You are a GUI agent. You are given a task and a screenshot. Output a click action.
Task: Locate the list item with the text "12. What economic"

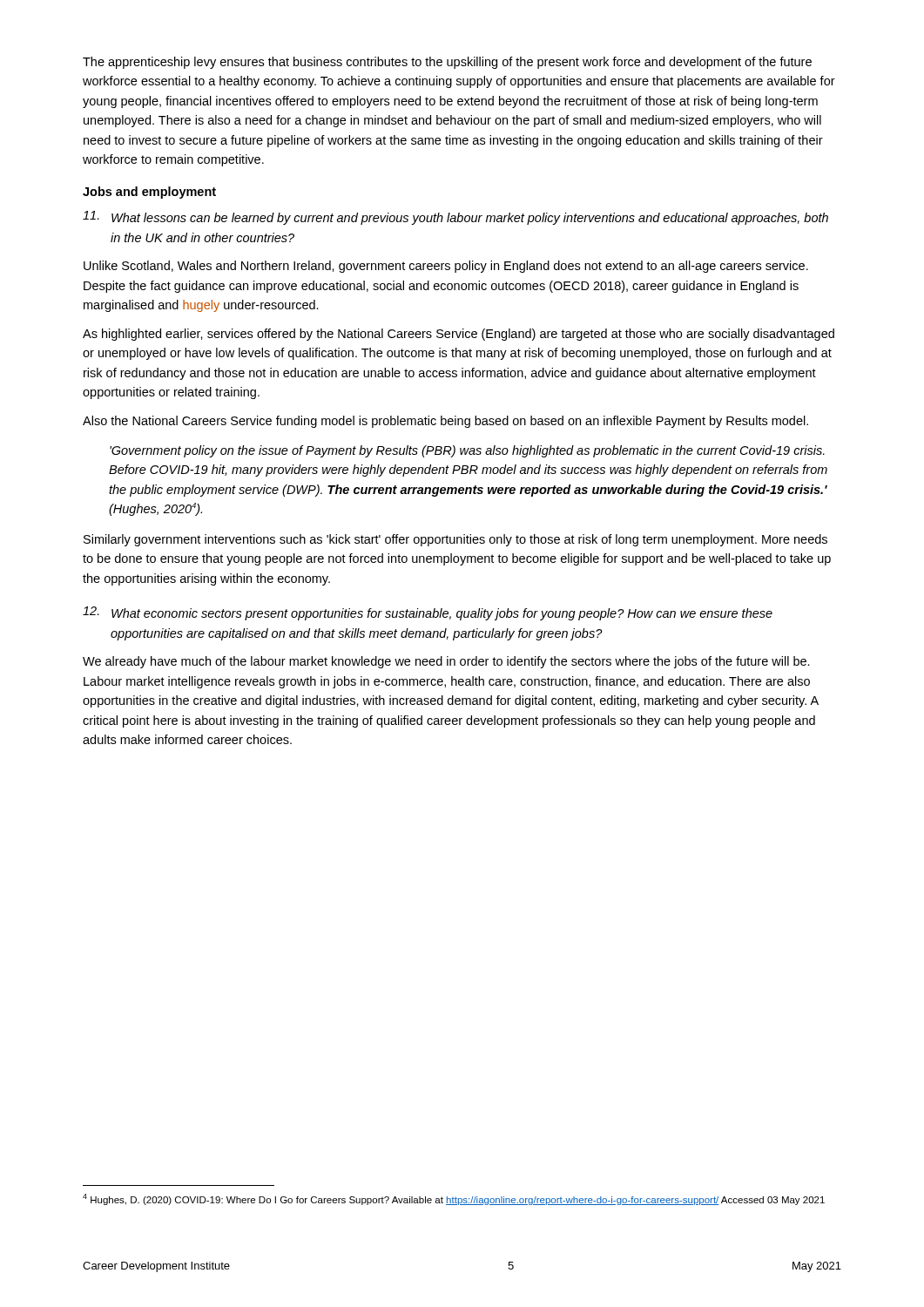pos(462,624)
